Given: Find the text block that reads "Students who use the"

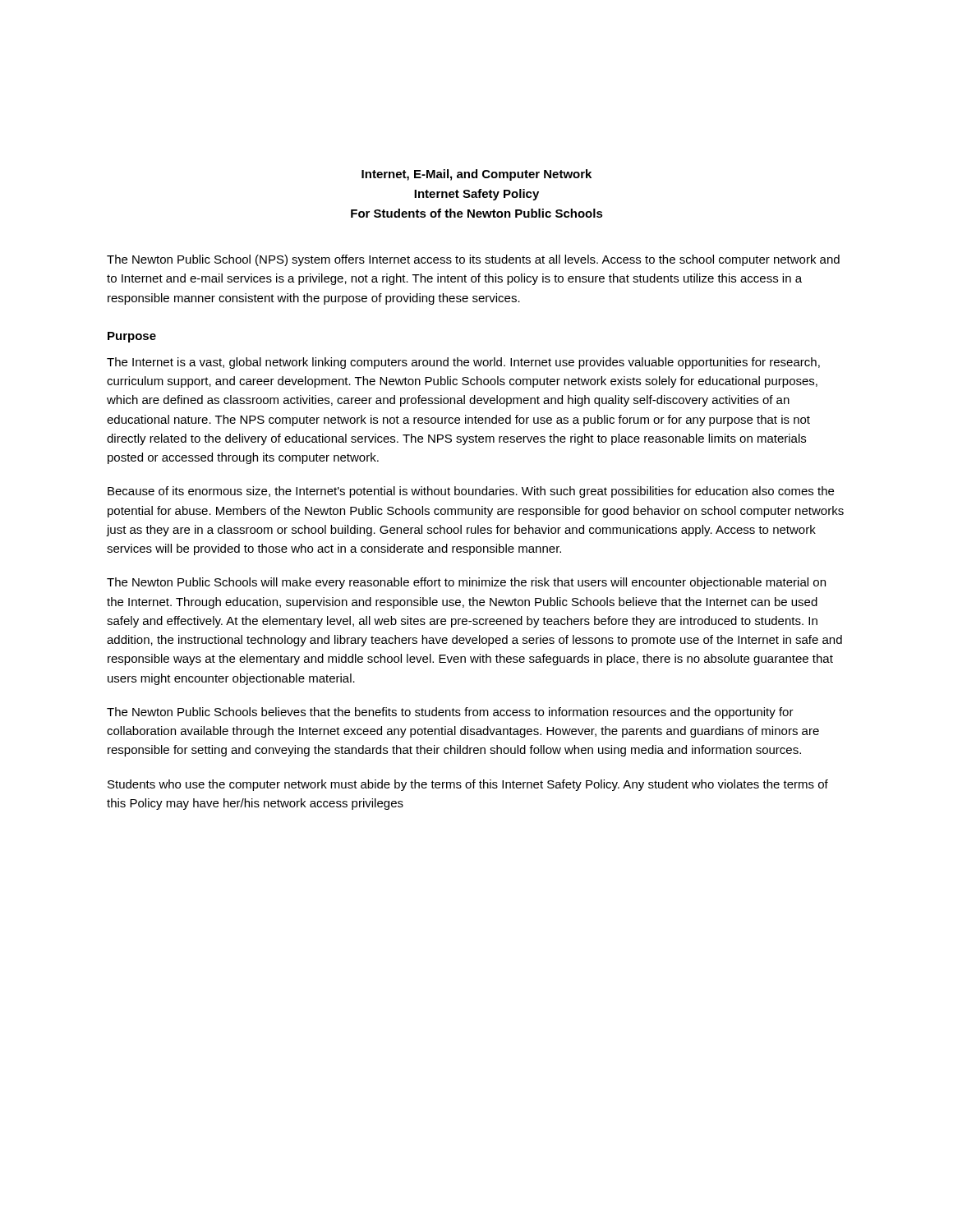Looking at the screenshot, I should tap(467, 793).
